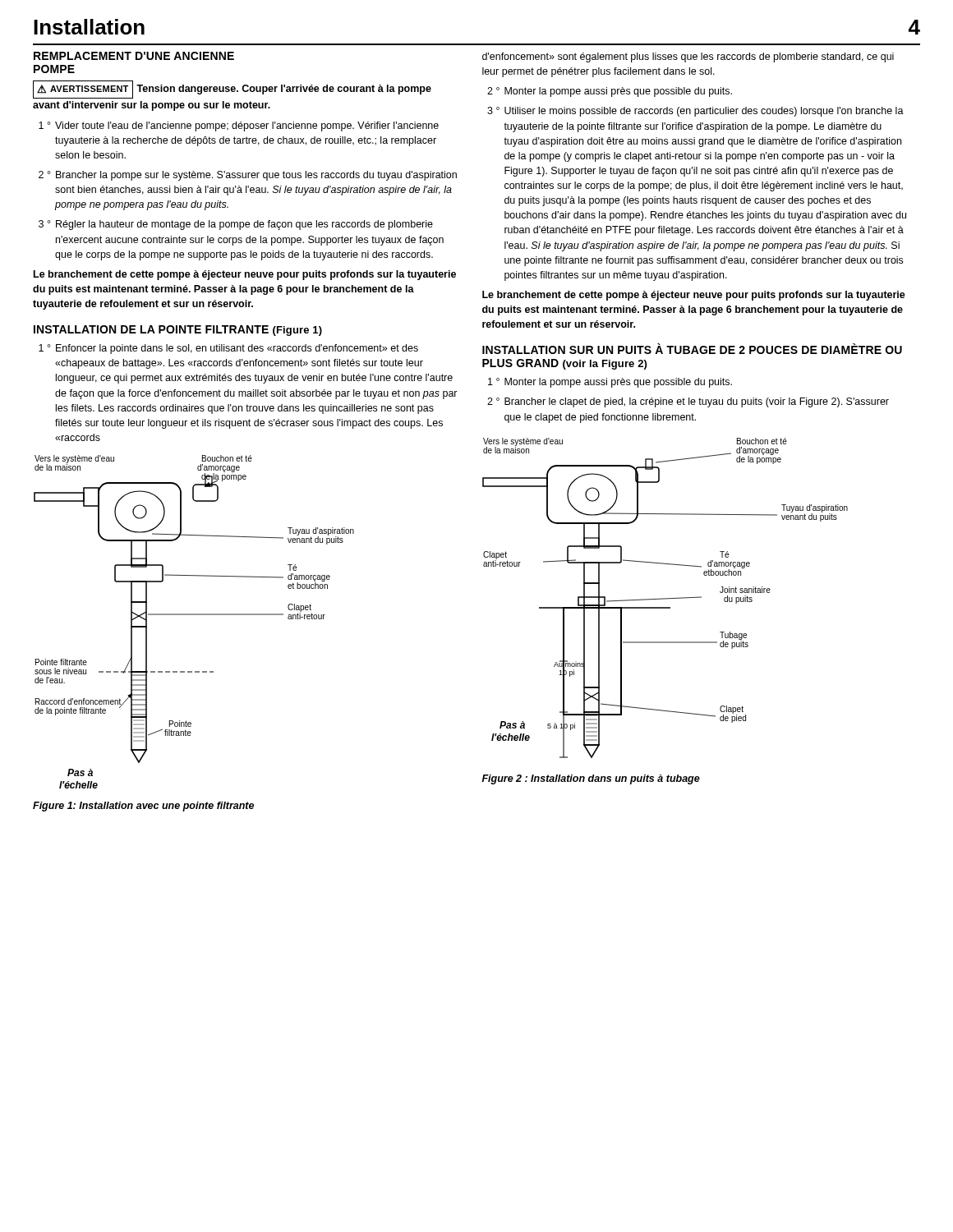Navigate to the passage starting "REMPLACEMENT D'UNE ANCIENNEPOMPE"
The height and width of the screenshot is (1232, 953).
(134, 62)
